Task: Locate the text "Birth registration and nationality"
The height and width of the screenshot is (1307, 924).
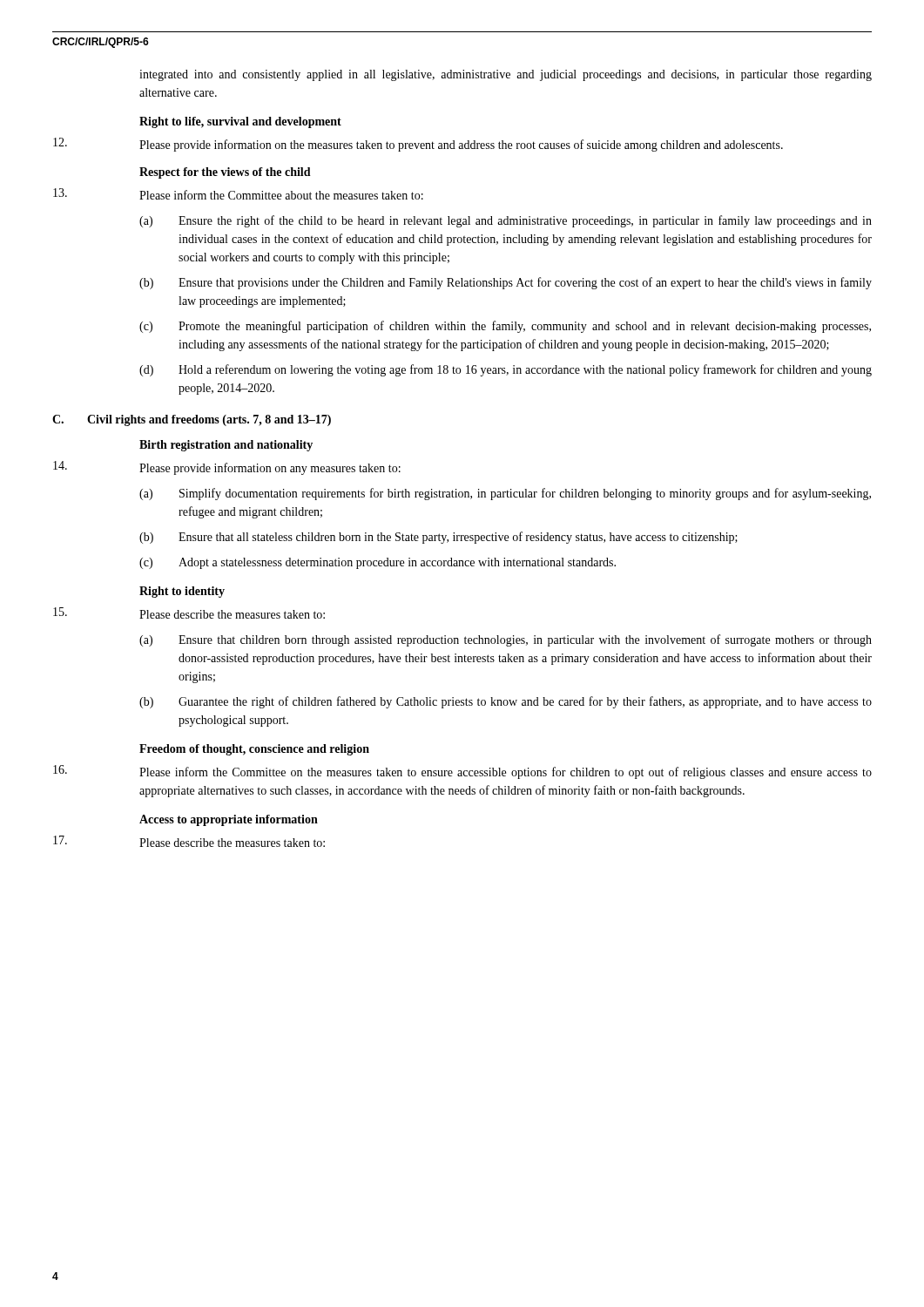Action: tap(226, 445)
